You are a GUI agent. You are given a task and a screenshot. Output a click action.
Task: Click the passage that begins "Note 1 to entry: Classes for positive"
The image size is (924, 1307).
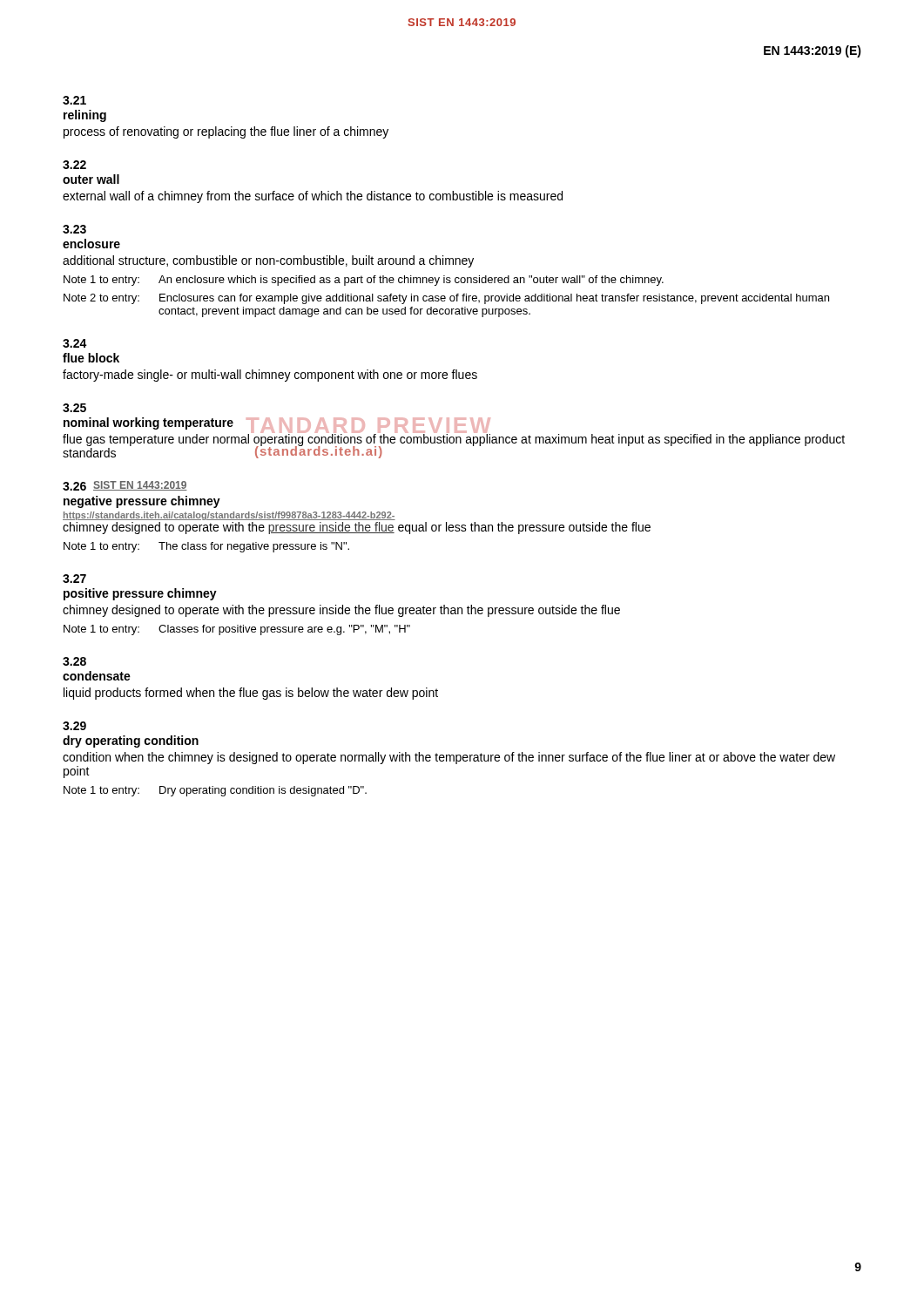[x=237, y=630]
